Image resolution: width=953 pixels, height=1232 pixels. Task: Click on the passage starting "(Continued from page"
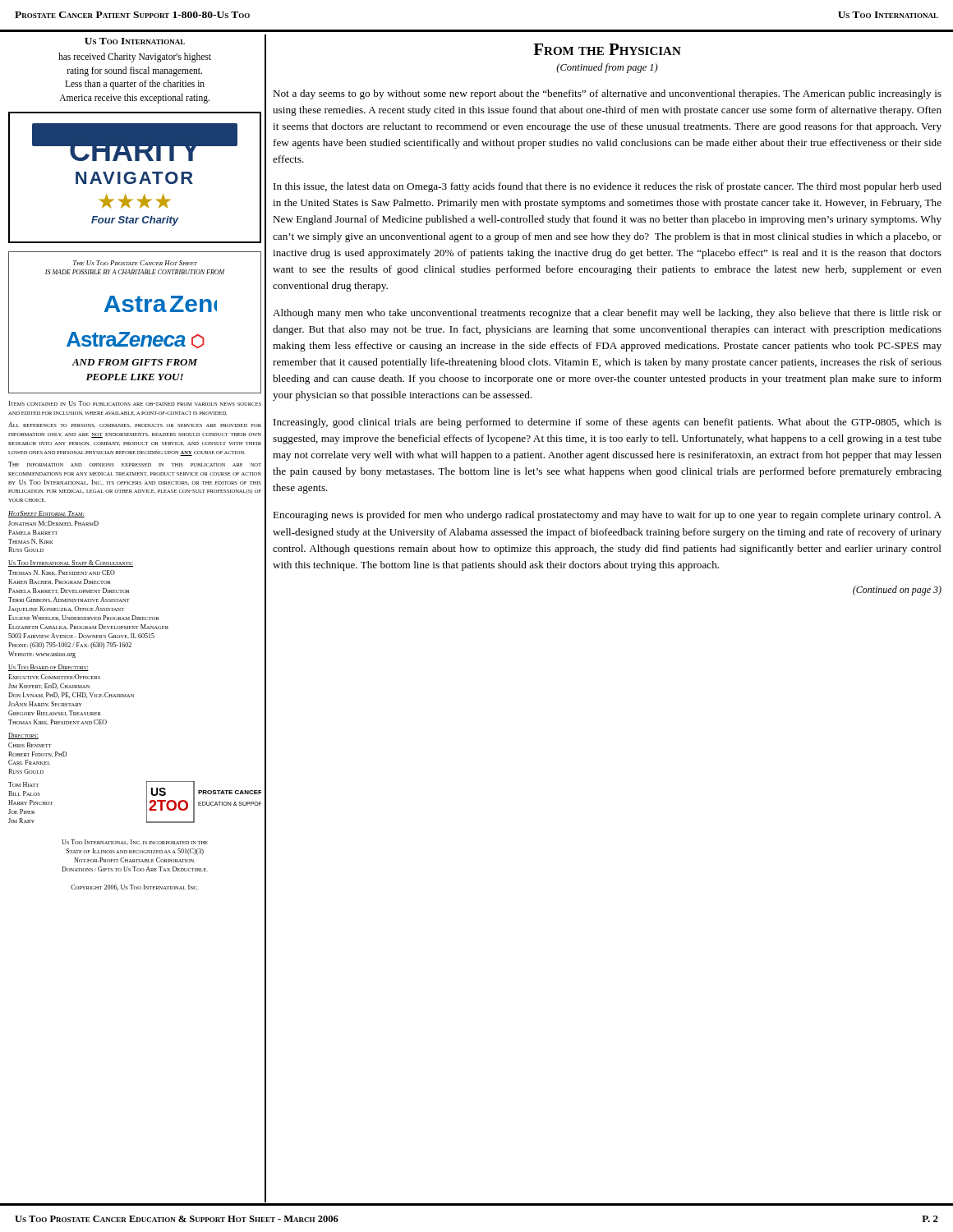point(607,67)
